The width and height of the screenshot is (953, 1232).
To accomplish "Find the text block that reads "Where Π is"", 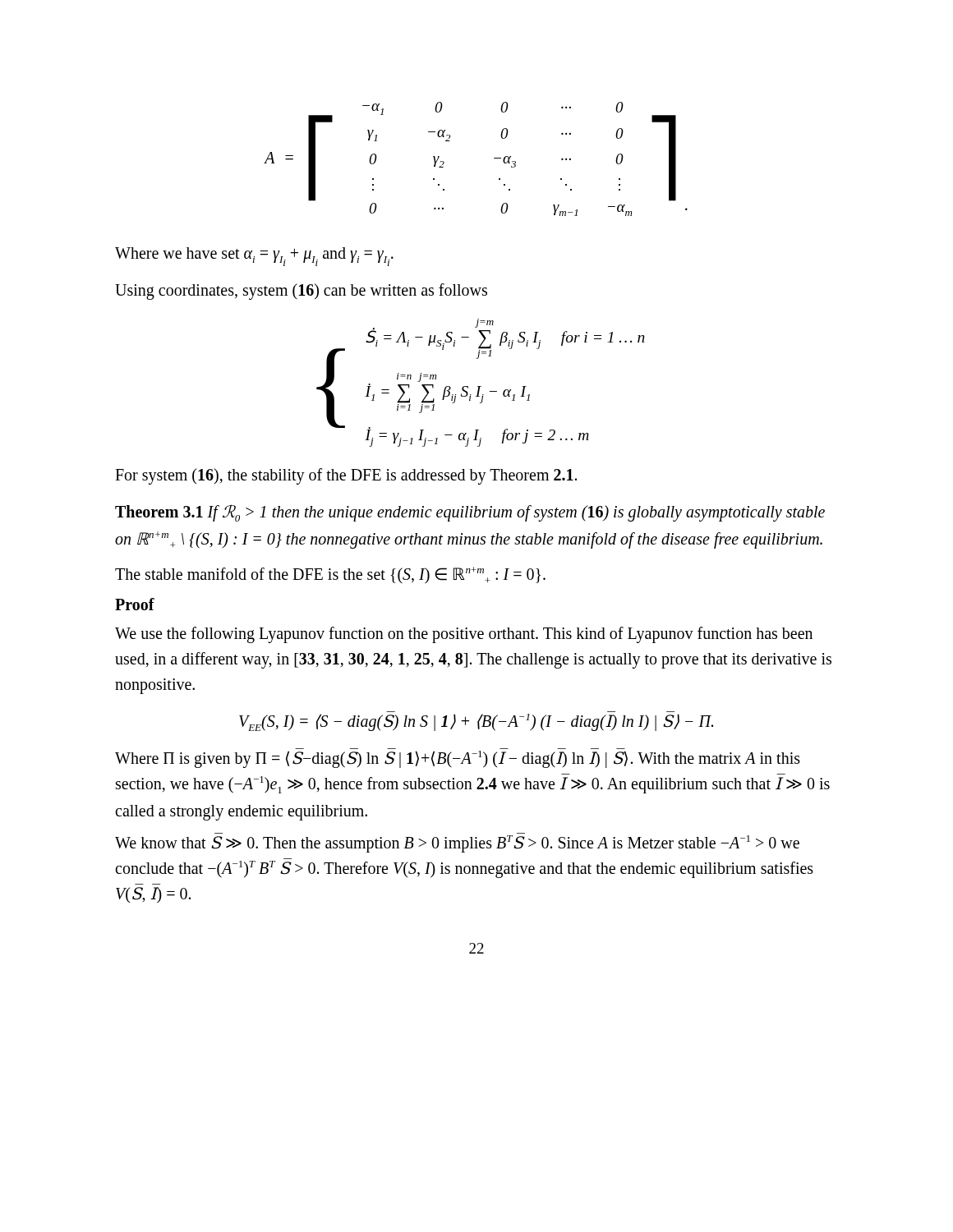I will pos(472,784).
